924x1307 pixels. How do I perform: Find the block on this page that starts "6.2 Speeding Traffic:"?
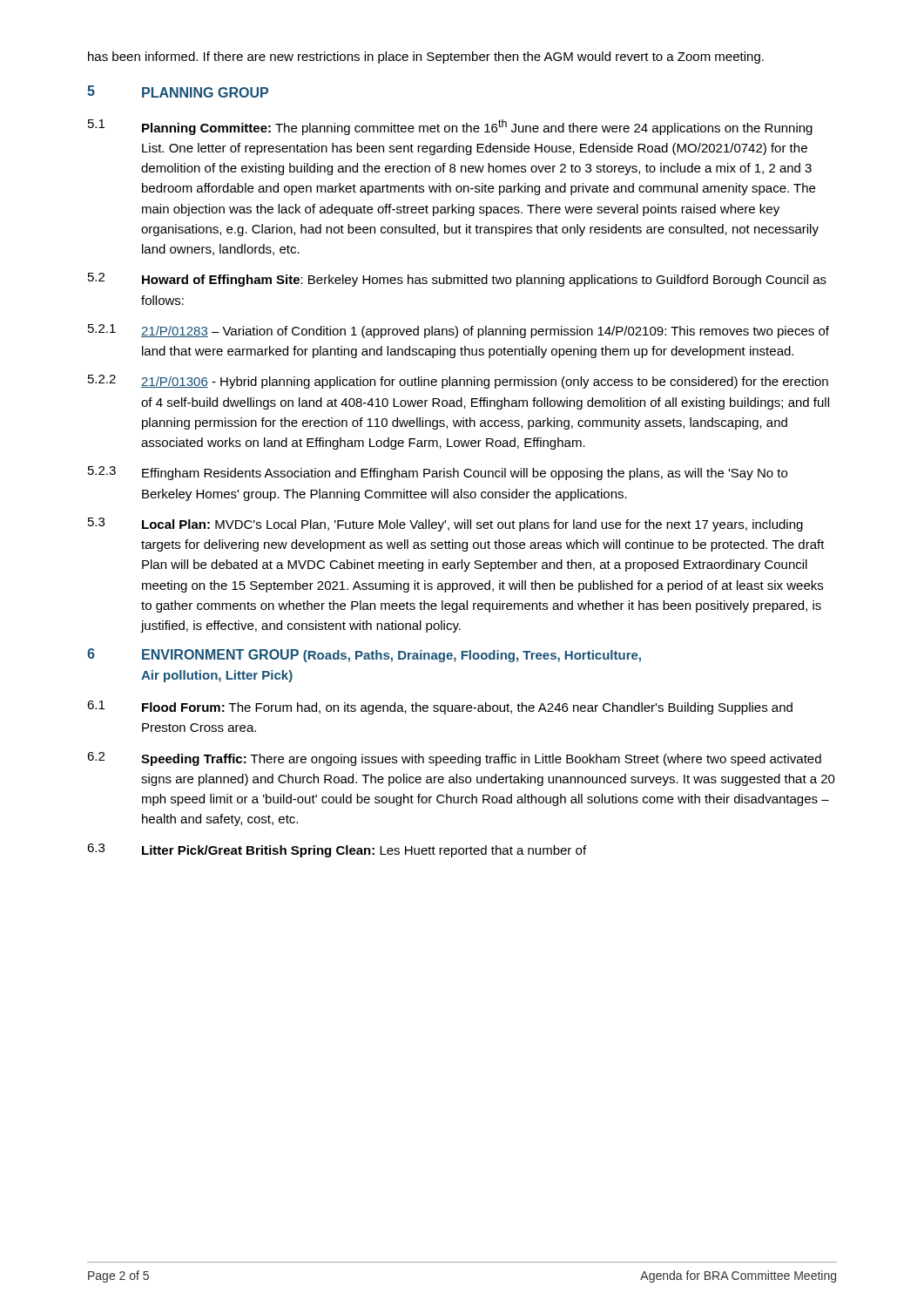coord(462,789)
